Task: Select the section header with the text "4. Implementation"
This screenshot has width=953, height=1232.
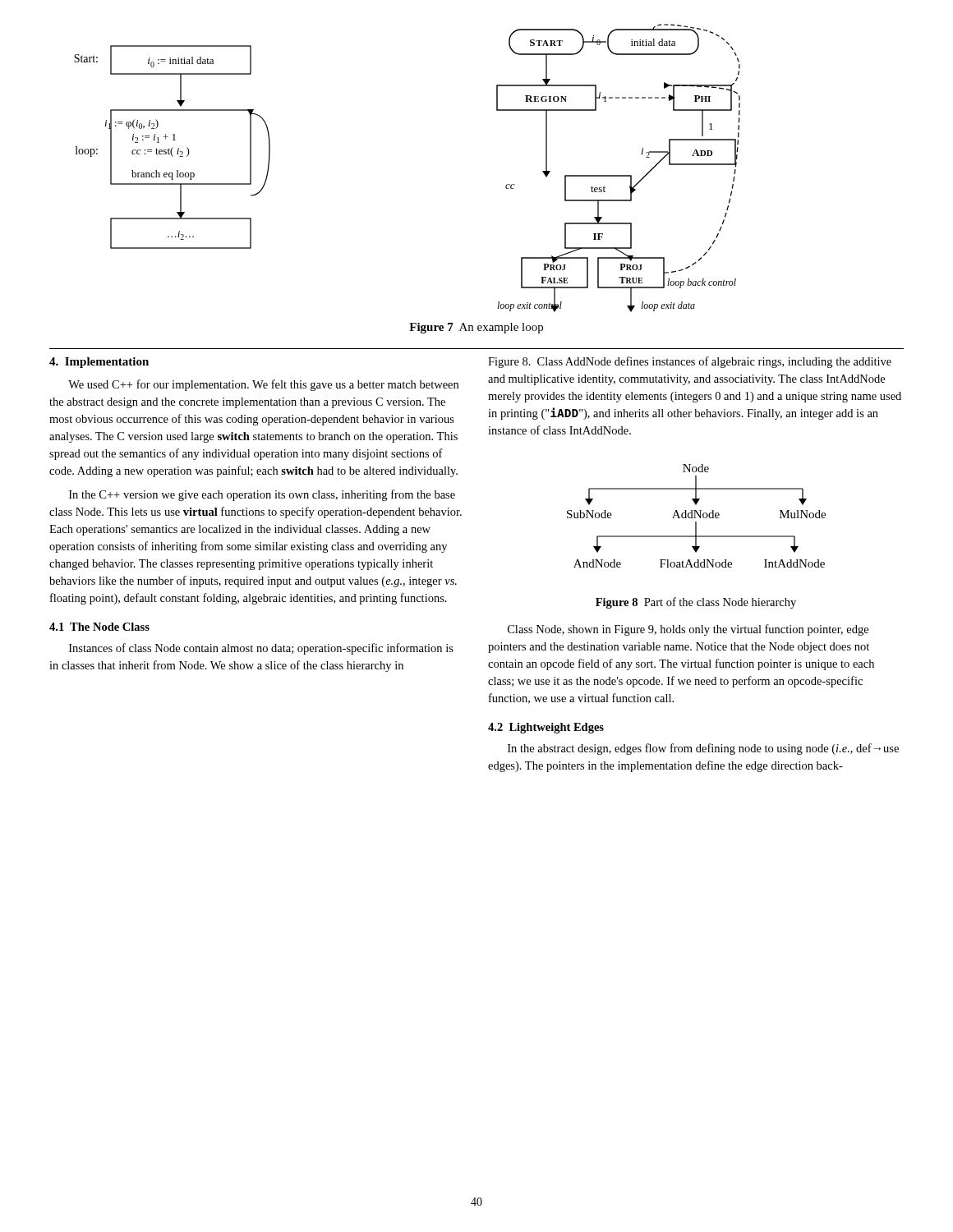Action: (99, 361)
